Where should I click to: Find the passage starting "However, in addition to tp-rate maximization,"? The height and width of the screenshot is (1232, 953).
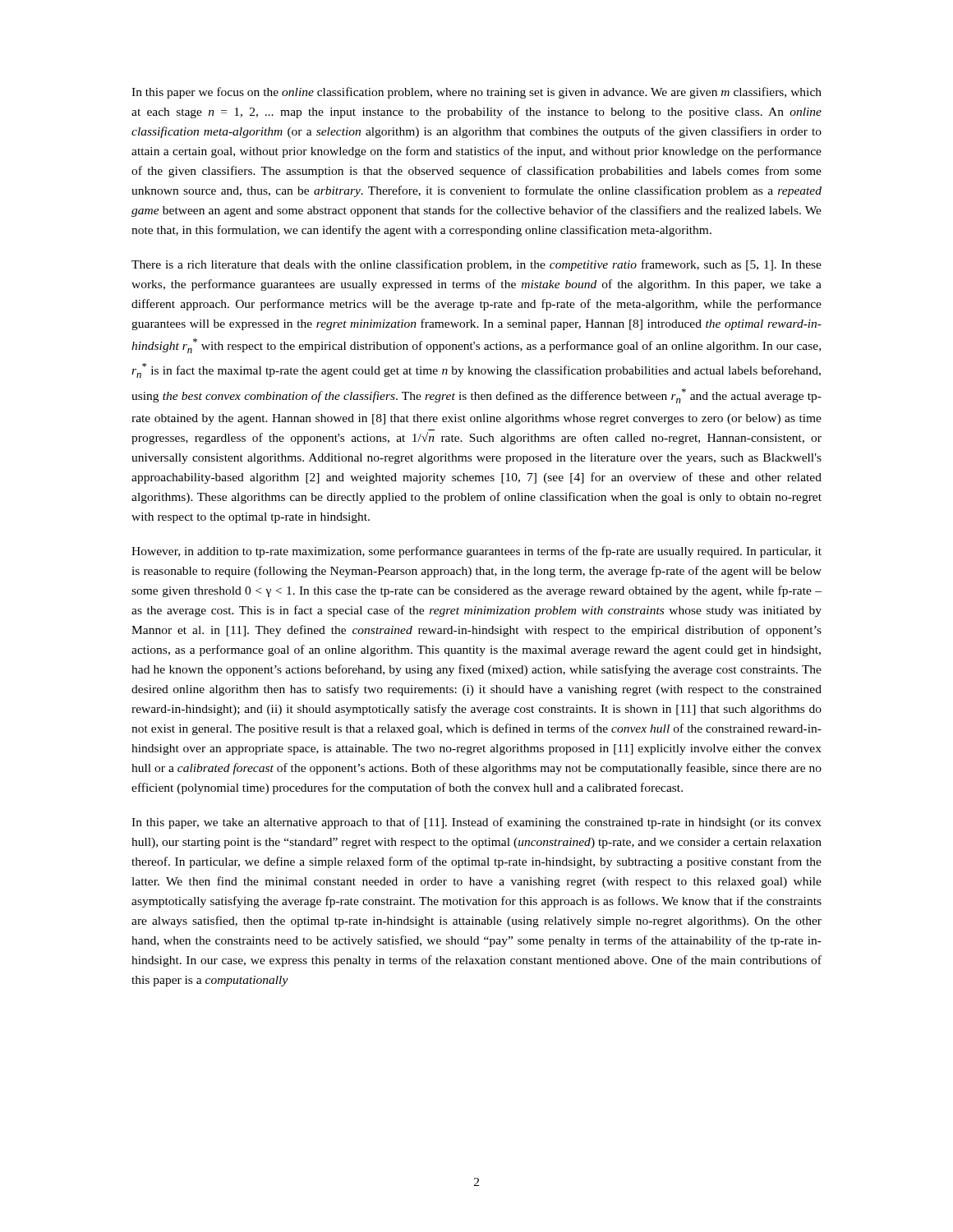coord(476,669)
